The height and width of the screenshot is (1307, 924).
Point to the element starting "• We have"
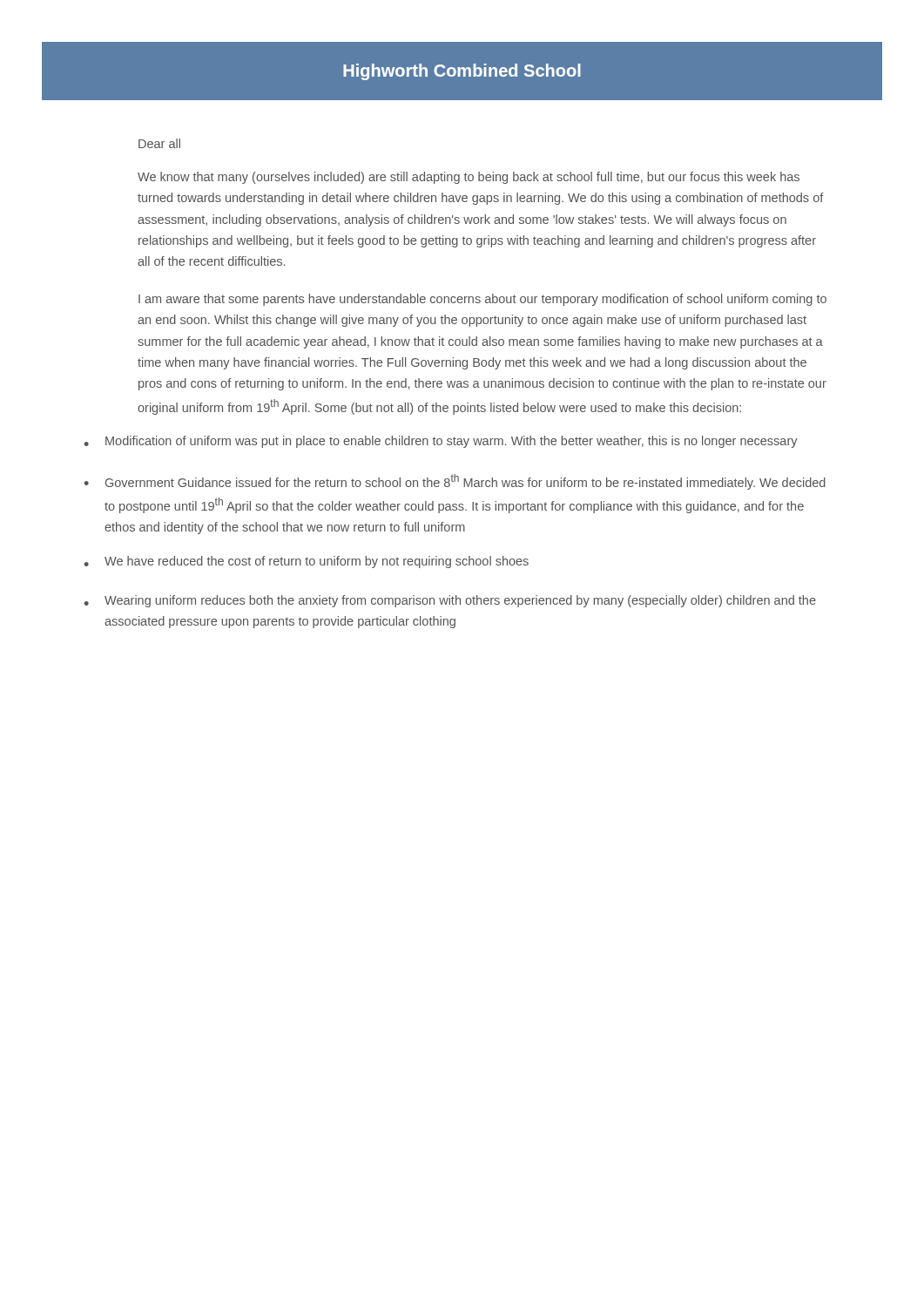306,564
